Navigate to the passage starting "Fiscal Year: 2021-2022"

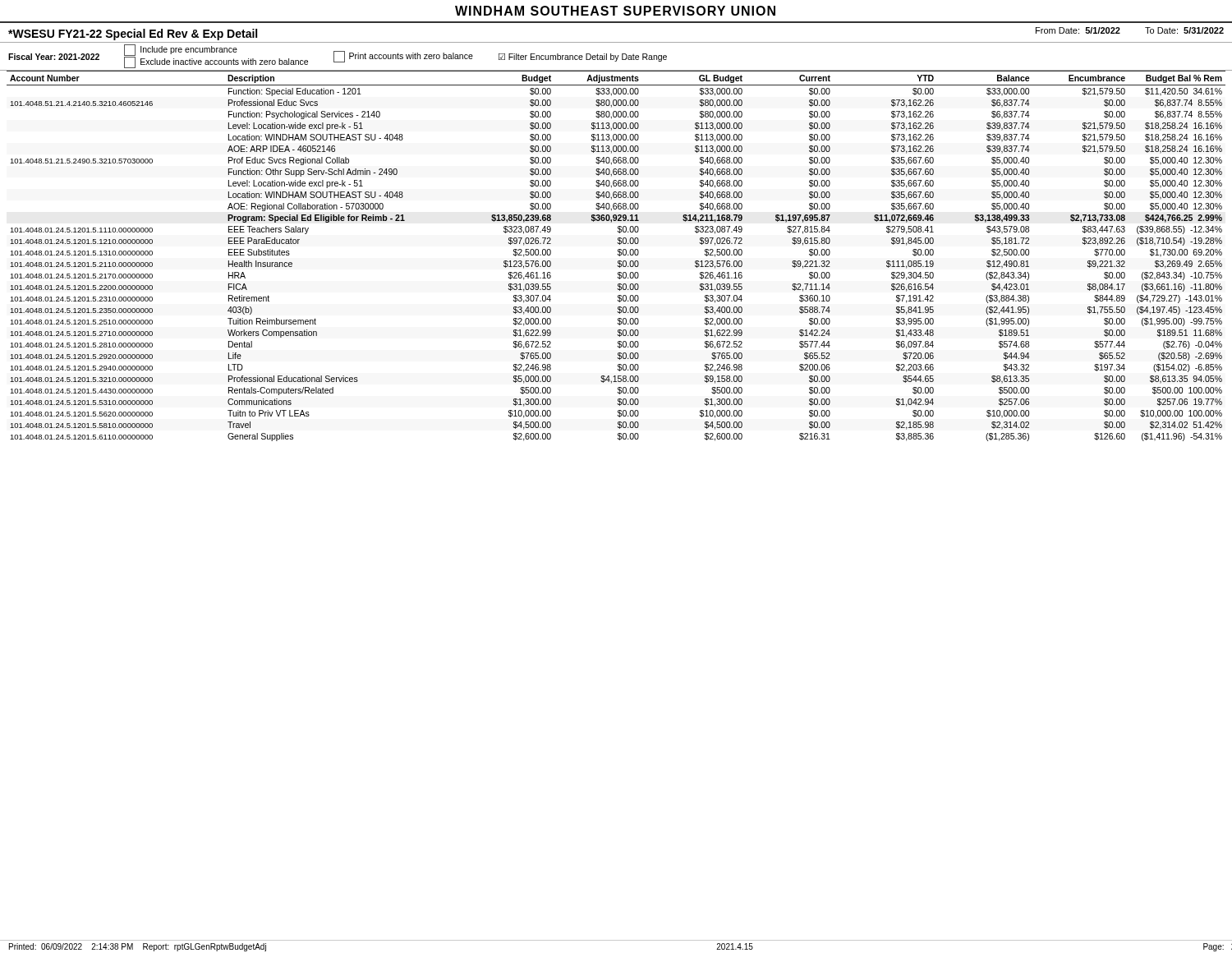[x=54, y=56]
